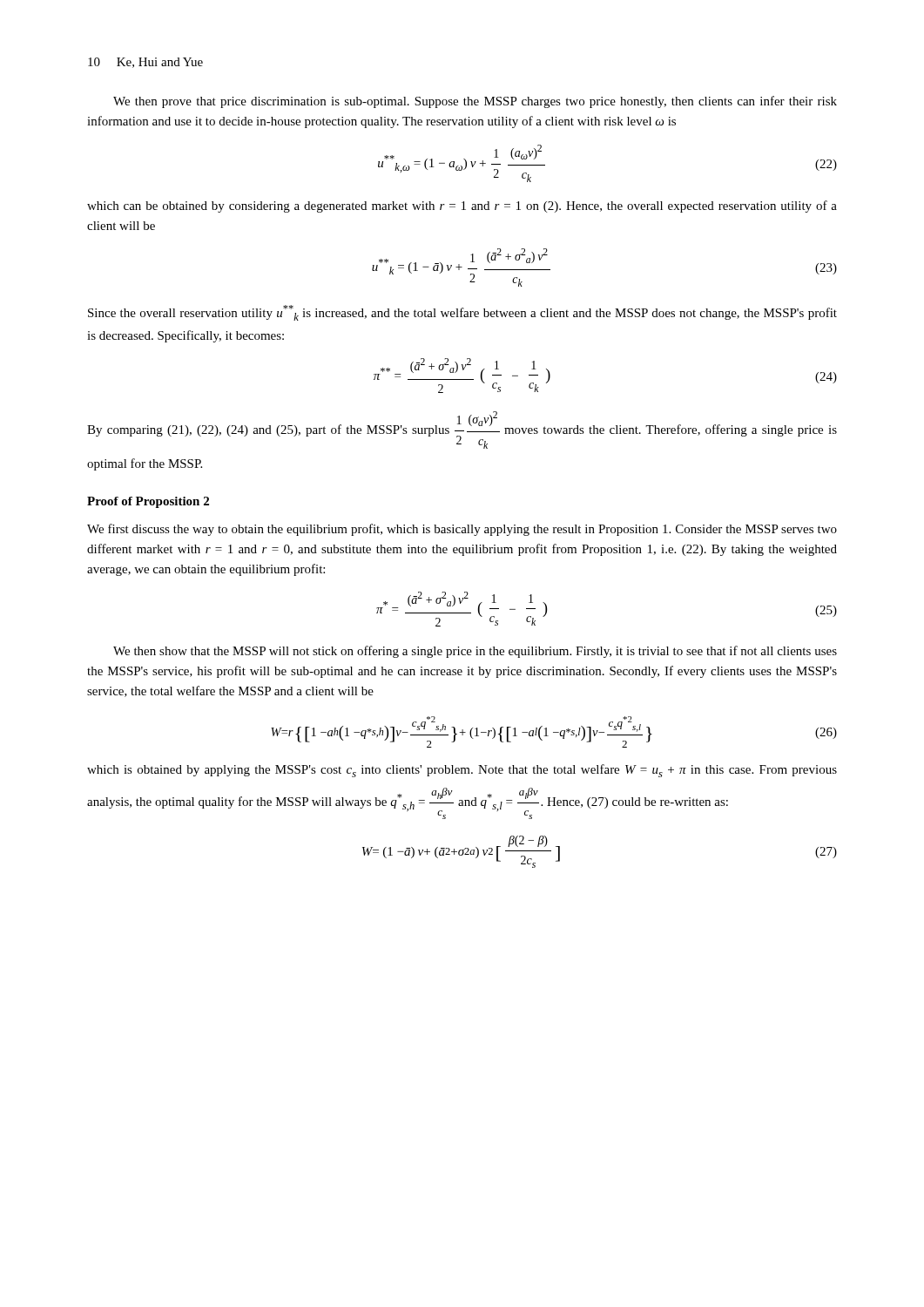Point to the element starting "We then show that"
The height and width of the screenshot is (1307, 924).
pyautogui.click(x=462, y=671)
